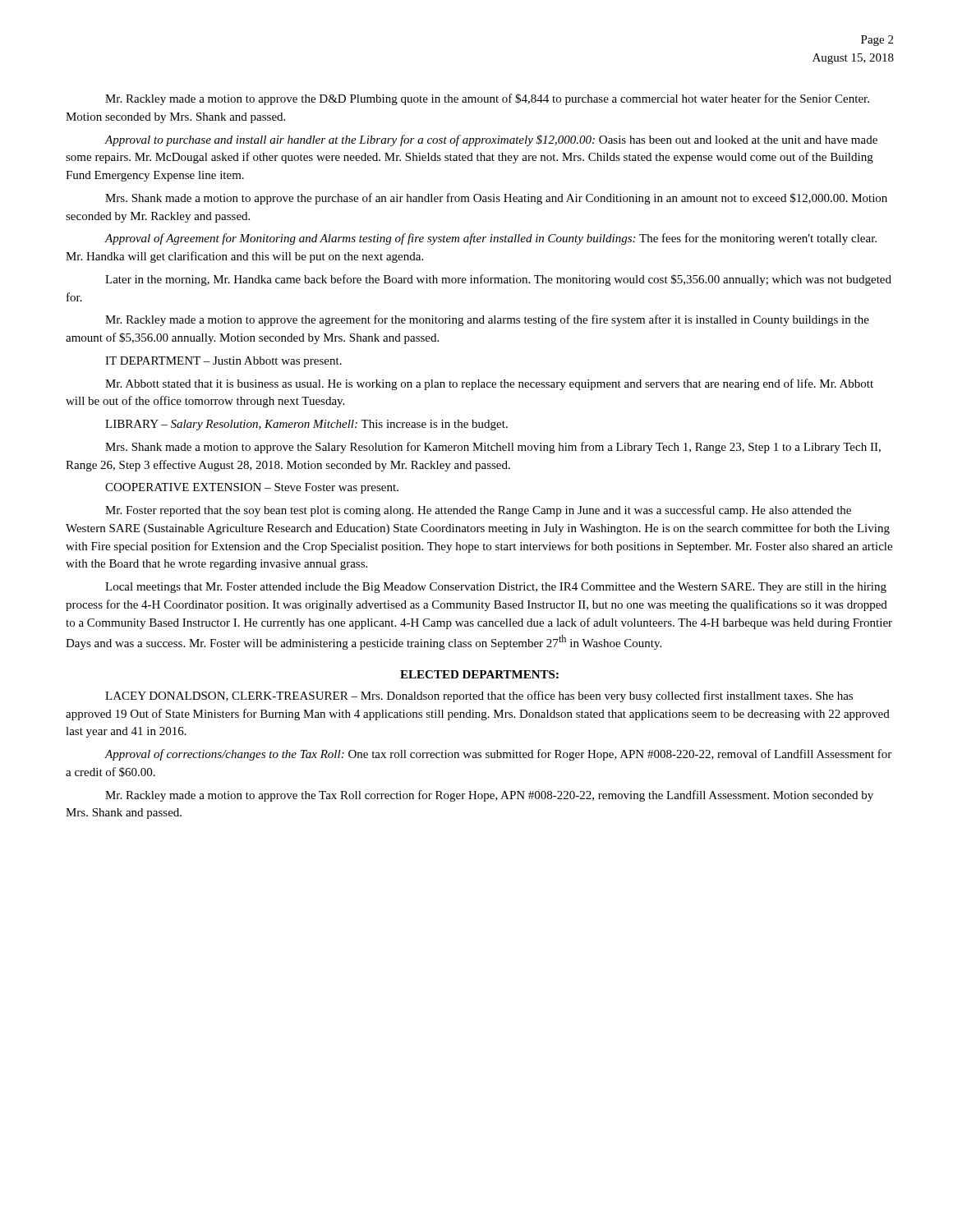The image size is (953, 1232).
Task: Click on the text block starting "Later in the morning,"
Action: [479, 288]
